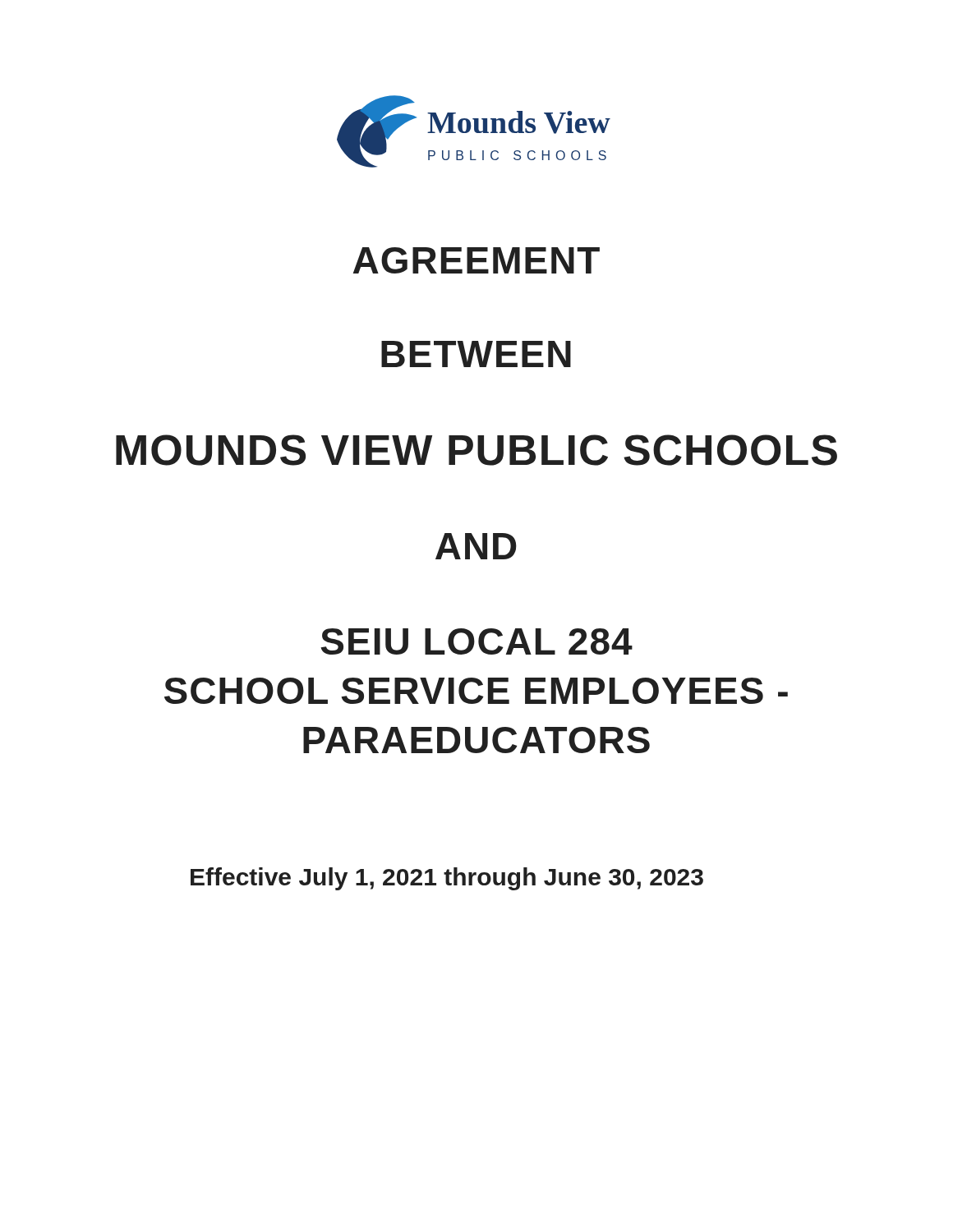The width and height of the screenshot is (953, 1232).
Task: Click on the logo
Action: 476,136
